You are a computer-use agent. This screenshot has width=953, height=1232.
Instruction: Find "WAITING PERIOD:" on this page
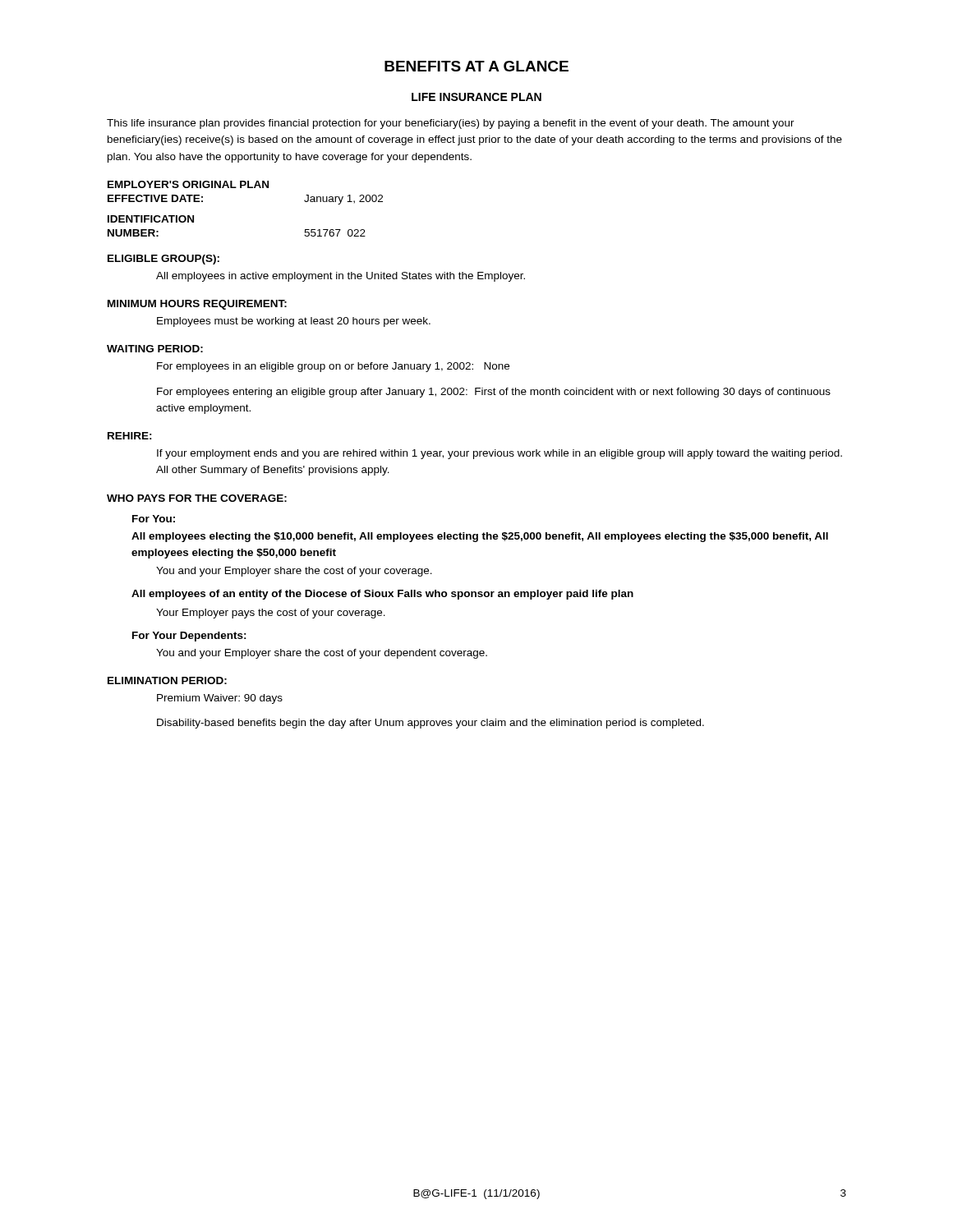pos(155,349)
